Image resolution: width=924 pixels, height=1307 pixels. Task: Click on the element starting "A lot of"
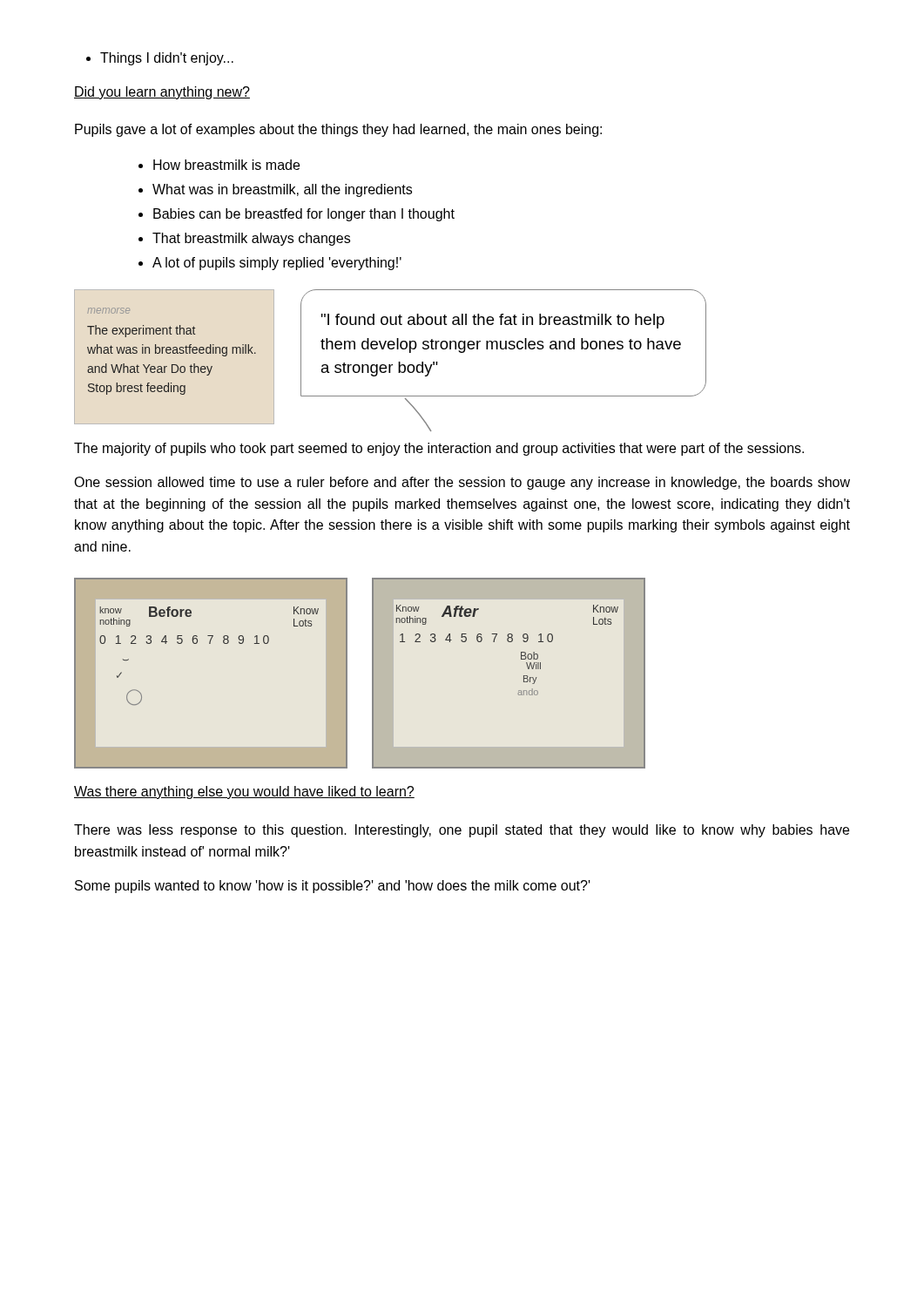pos(277,264)
